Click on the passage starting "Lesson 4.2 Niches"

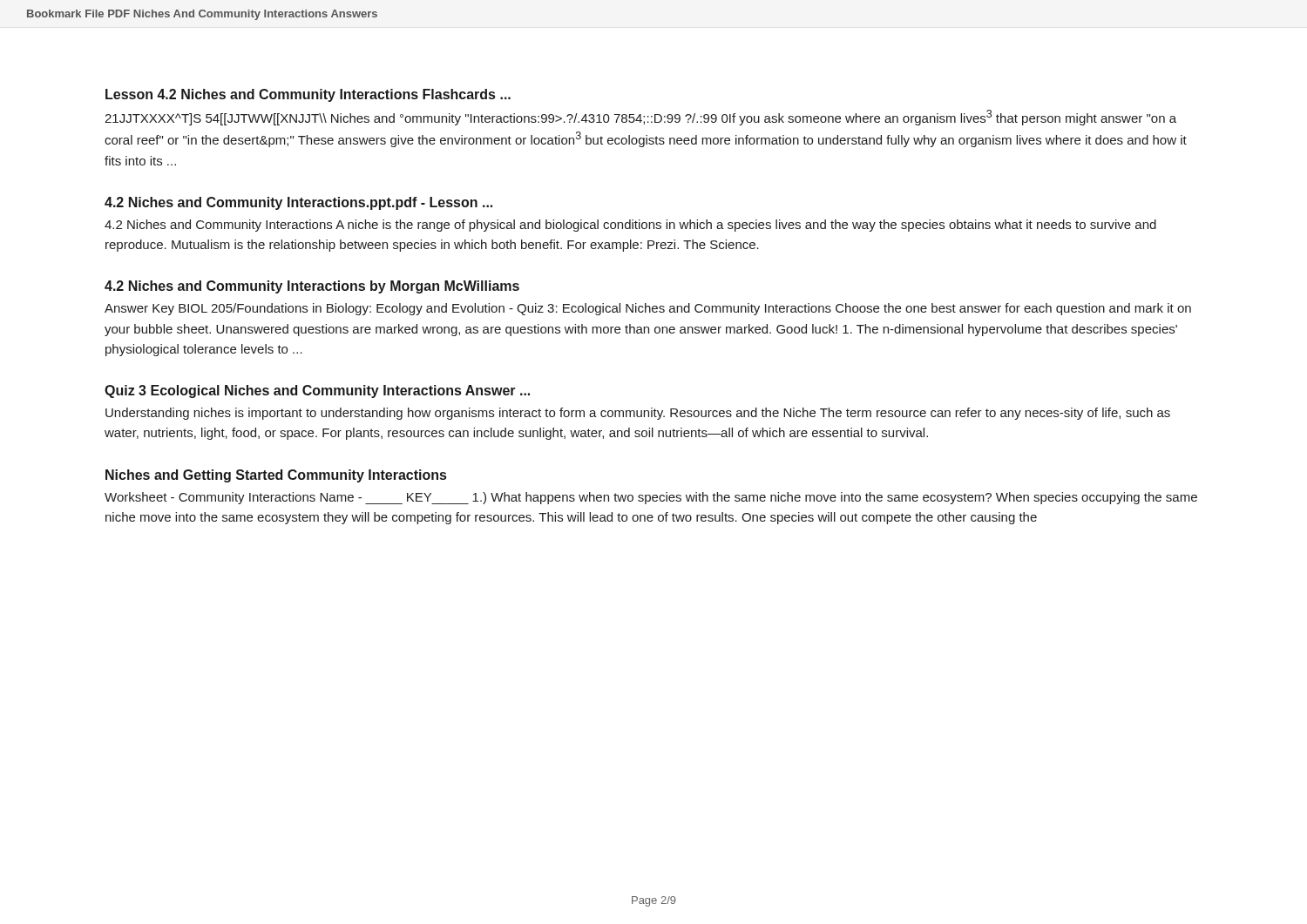tap(308, 95)
